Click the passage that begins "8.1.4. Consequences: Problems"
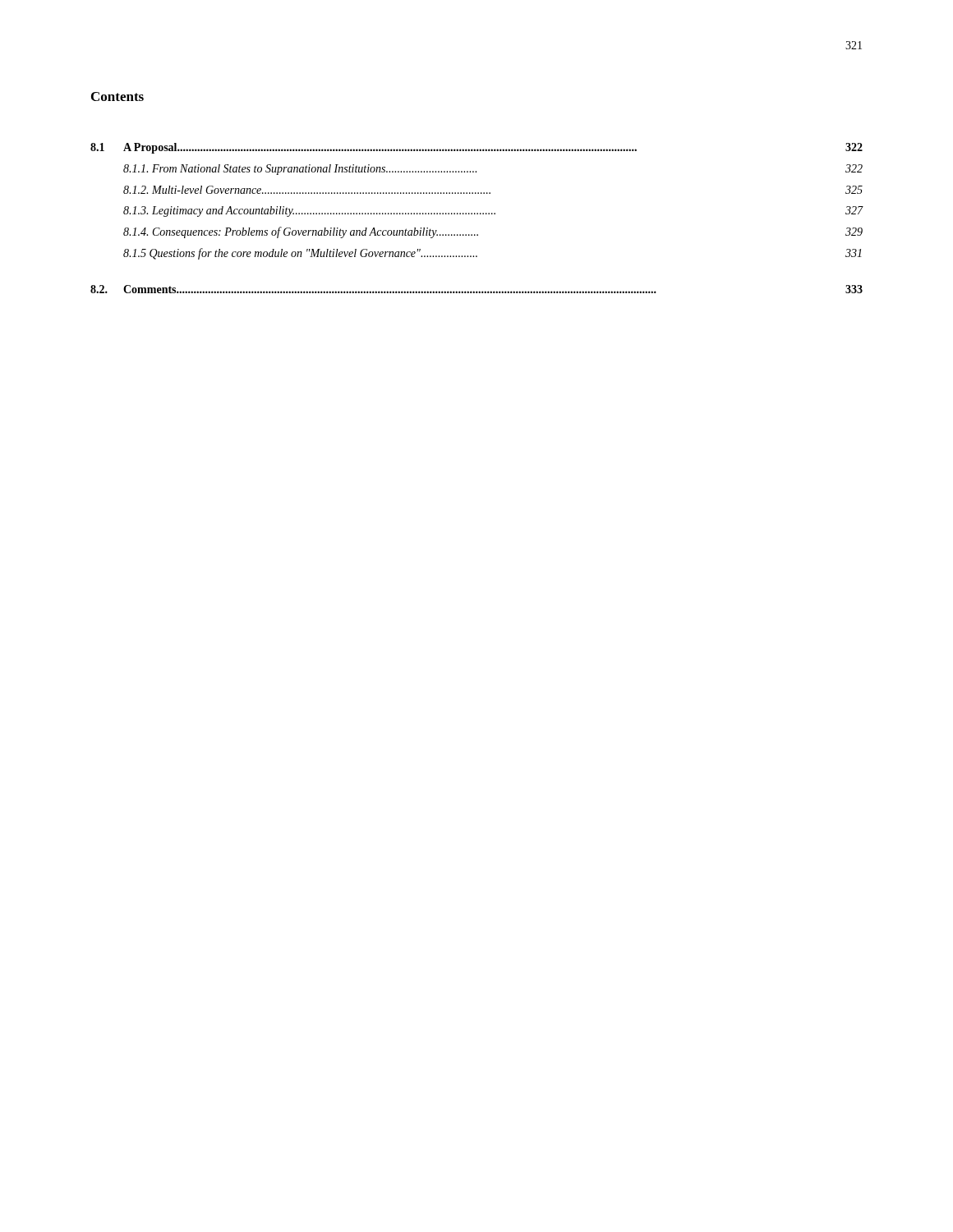The width and height of the screenshot is (953, 1232). (x=304, y=233)
